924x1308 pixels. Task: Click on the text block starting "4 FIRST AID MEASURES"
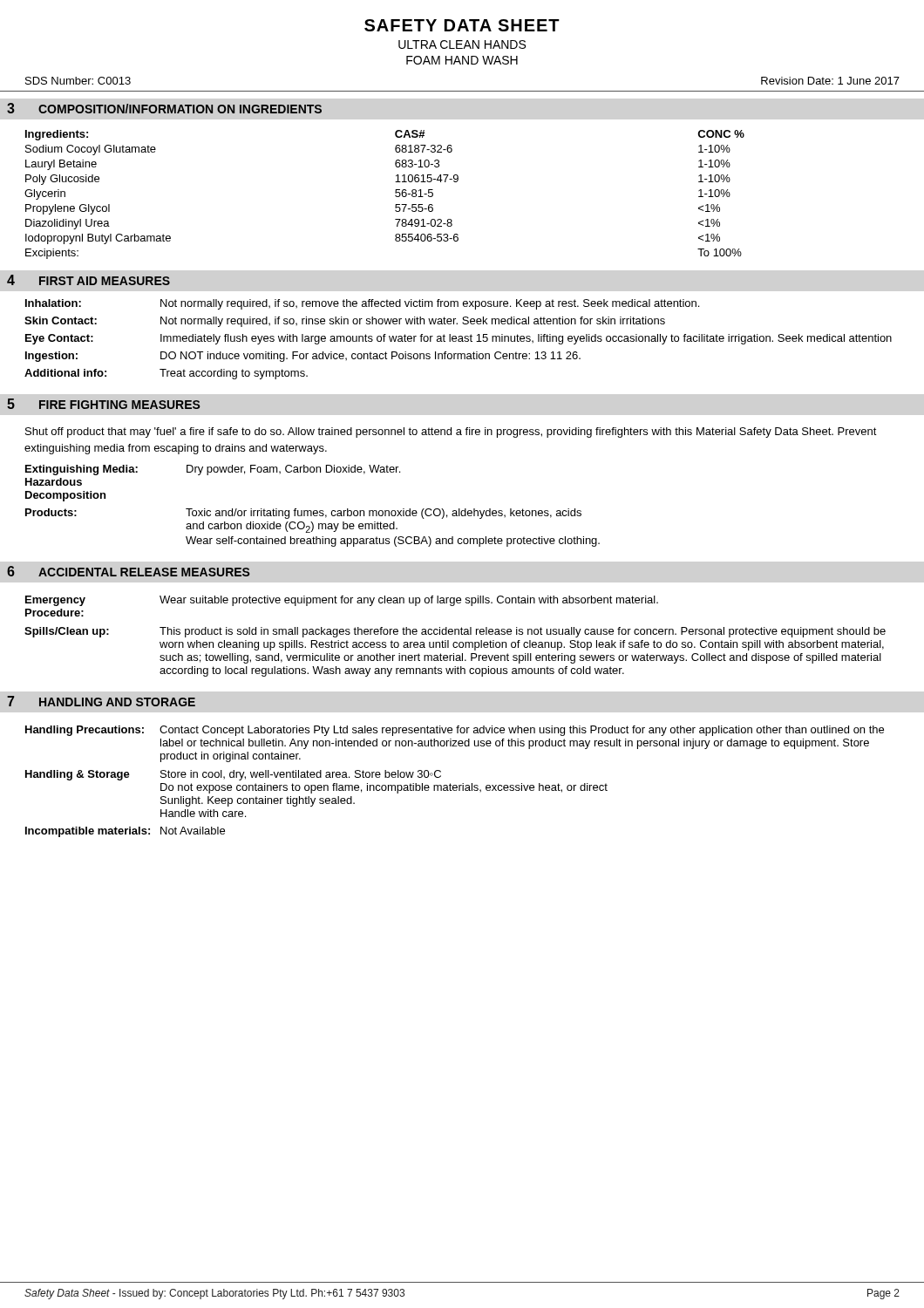[89, 281]
